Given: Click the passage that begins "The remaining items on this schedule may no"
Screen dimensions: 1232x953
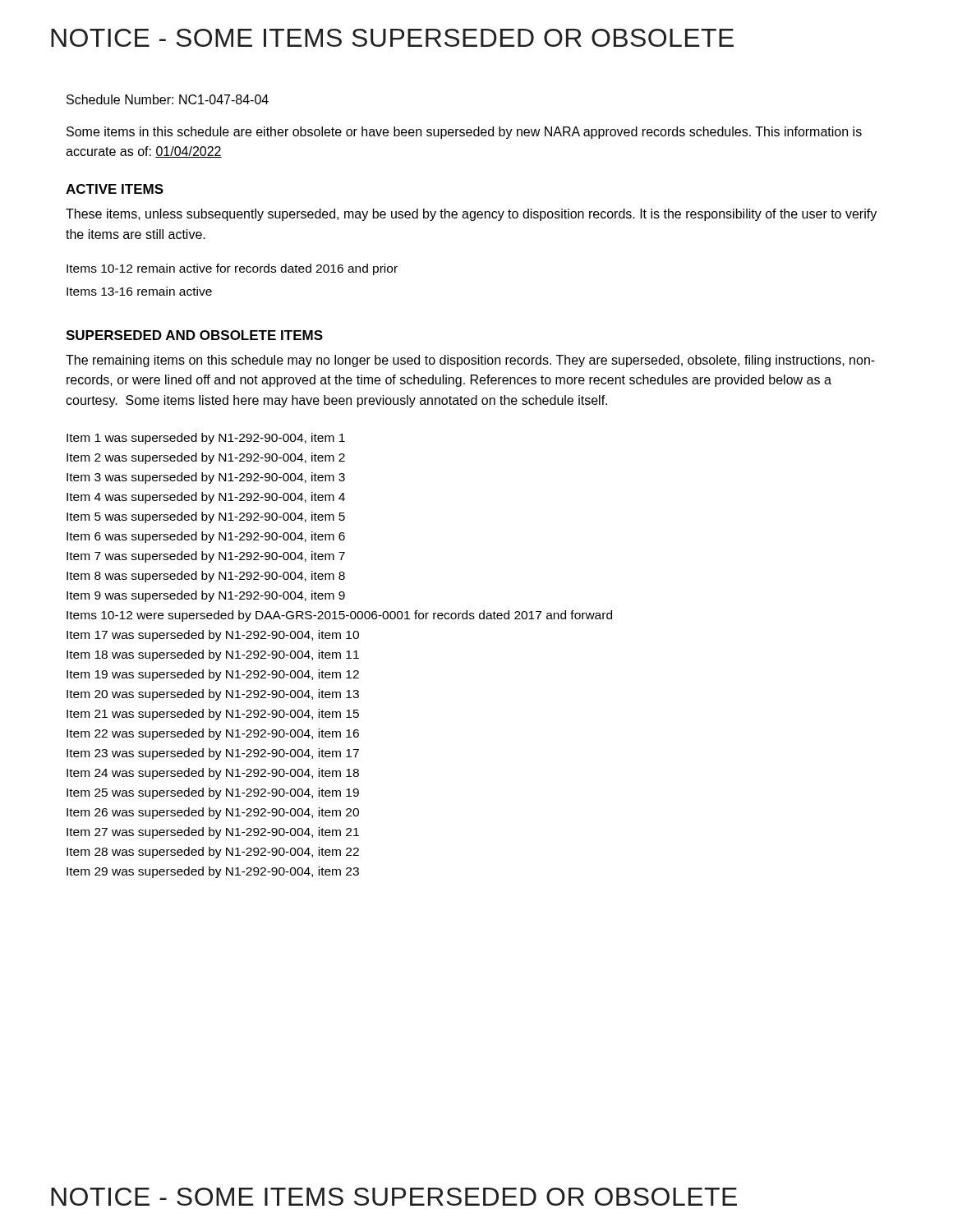Looking at the screenshot, I should 470,380.
